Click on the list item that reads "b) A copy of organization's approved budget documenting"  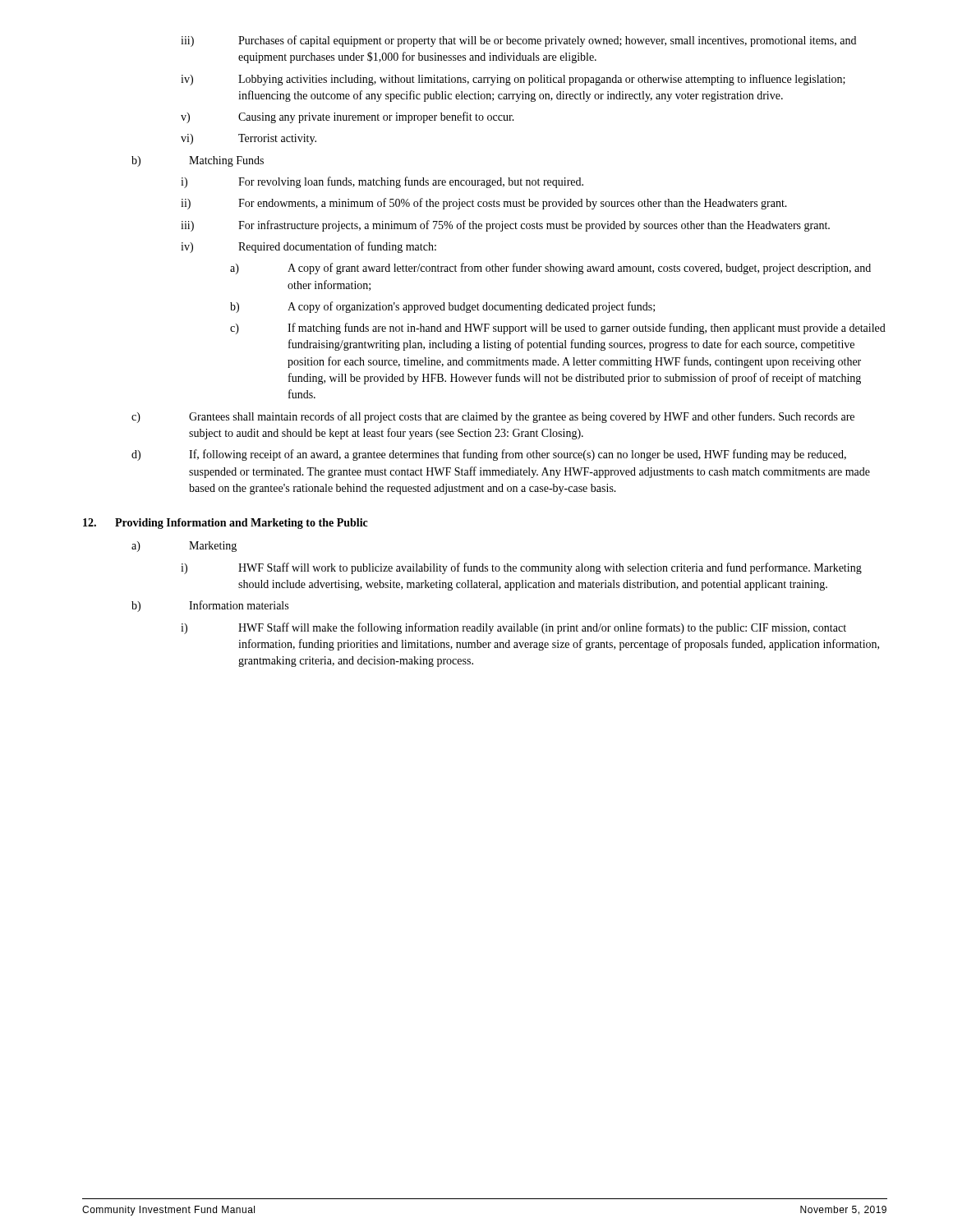559,307
